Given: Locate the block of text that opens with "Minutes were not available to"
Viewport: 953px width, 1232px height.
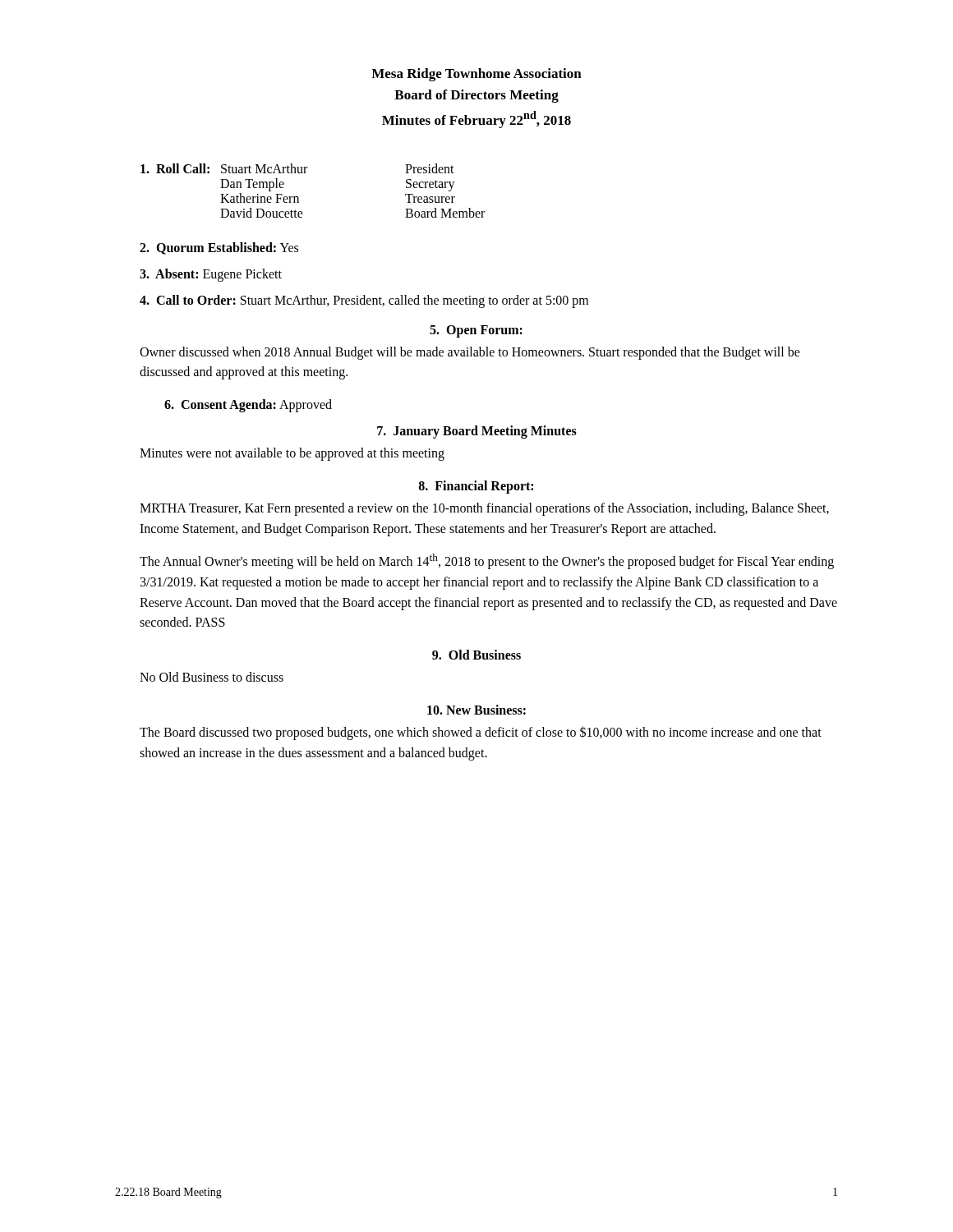Looking at the screenshot, I should (292, 453).
